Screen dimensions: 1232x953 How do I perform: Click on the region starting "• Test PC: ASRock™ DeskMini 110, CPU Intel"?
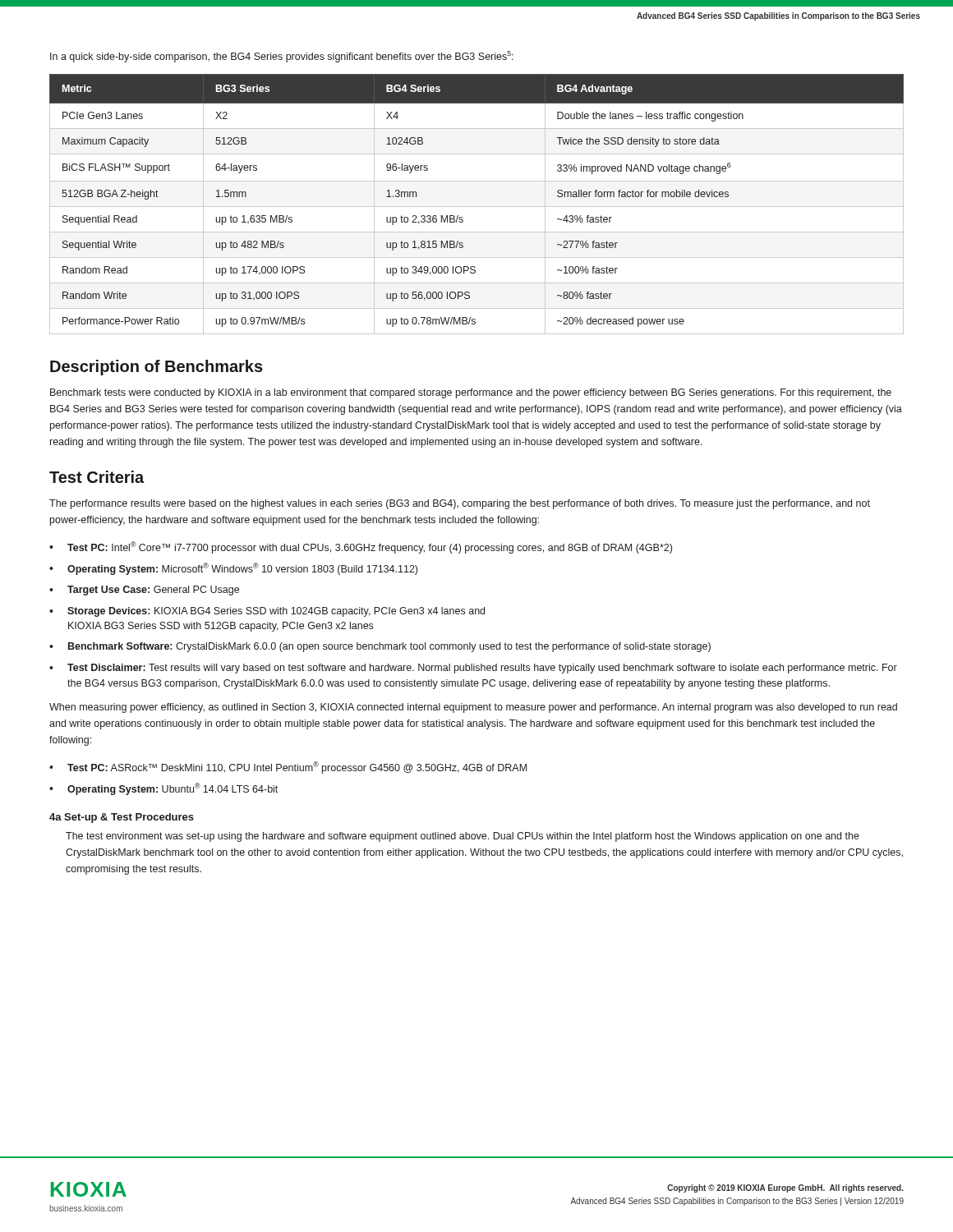tap(476, 768)
